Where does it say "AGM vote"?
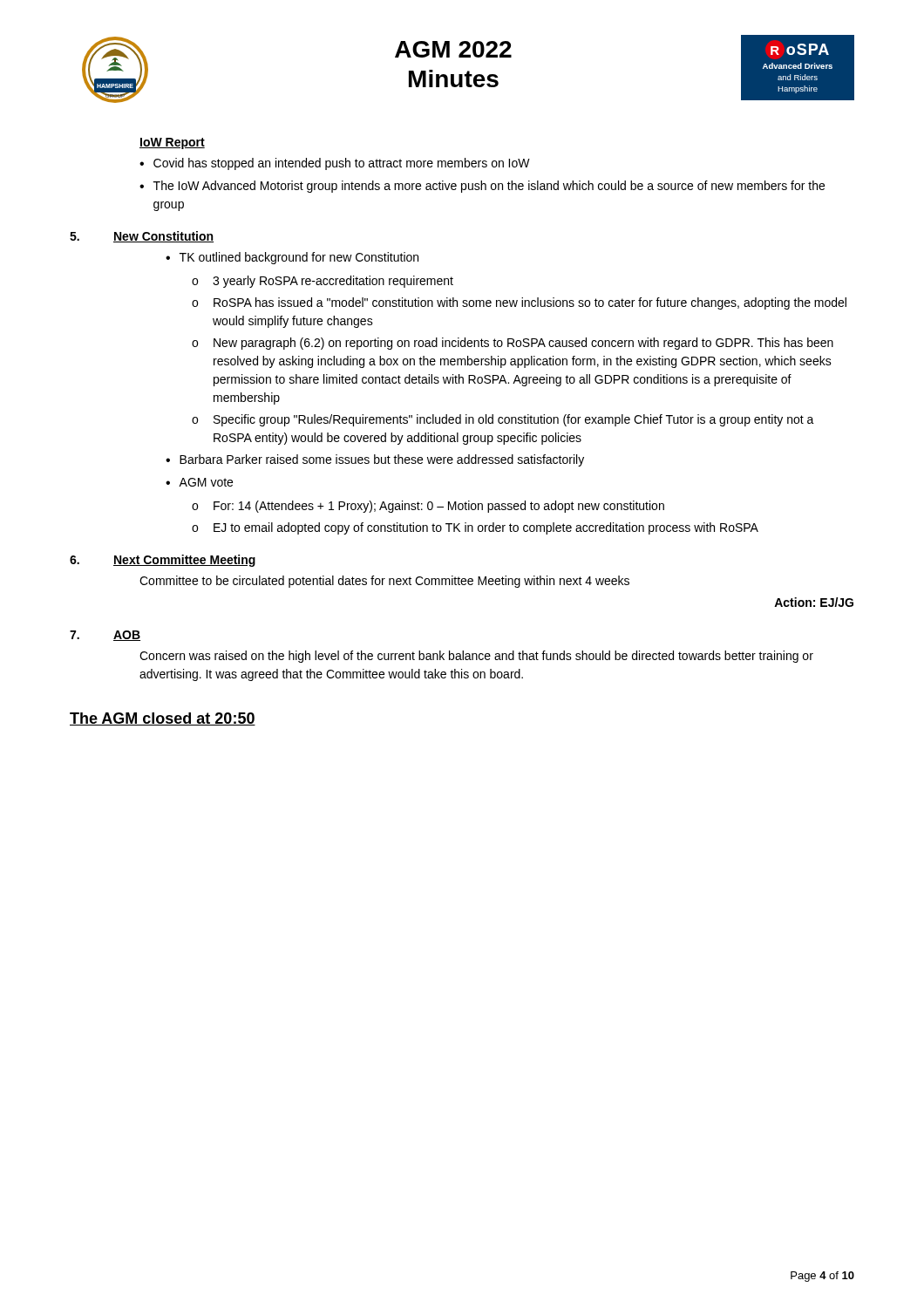This screenshot has width=924, height=1308. (206, 483)
